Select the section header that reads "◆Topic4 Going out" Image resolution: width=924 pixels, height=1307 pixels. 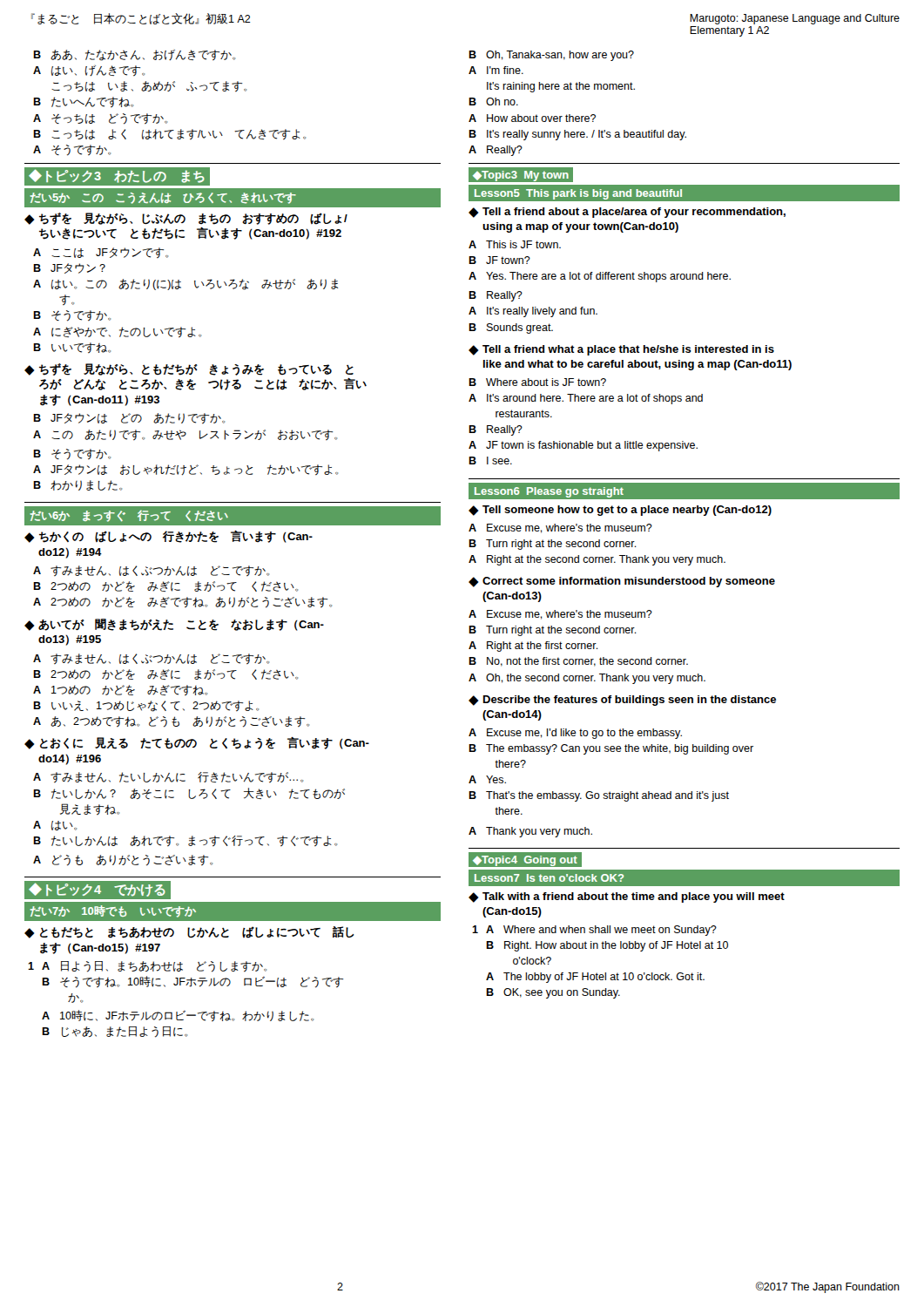pos(525,859)
